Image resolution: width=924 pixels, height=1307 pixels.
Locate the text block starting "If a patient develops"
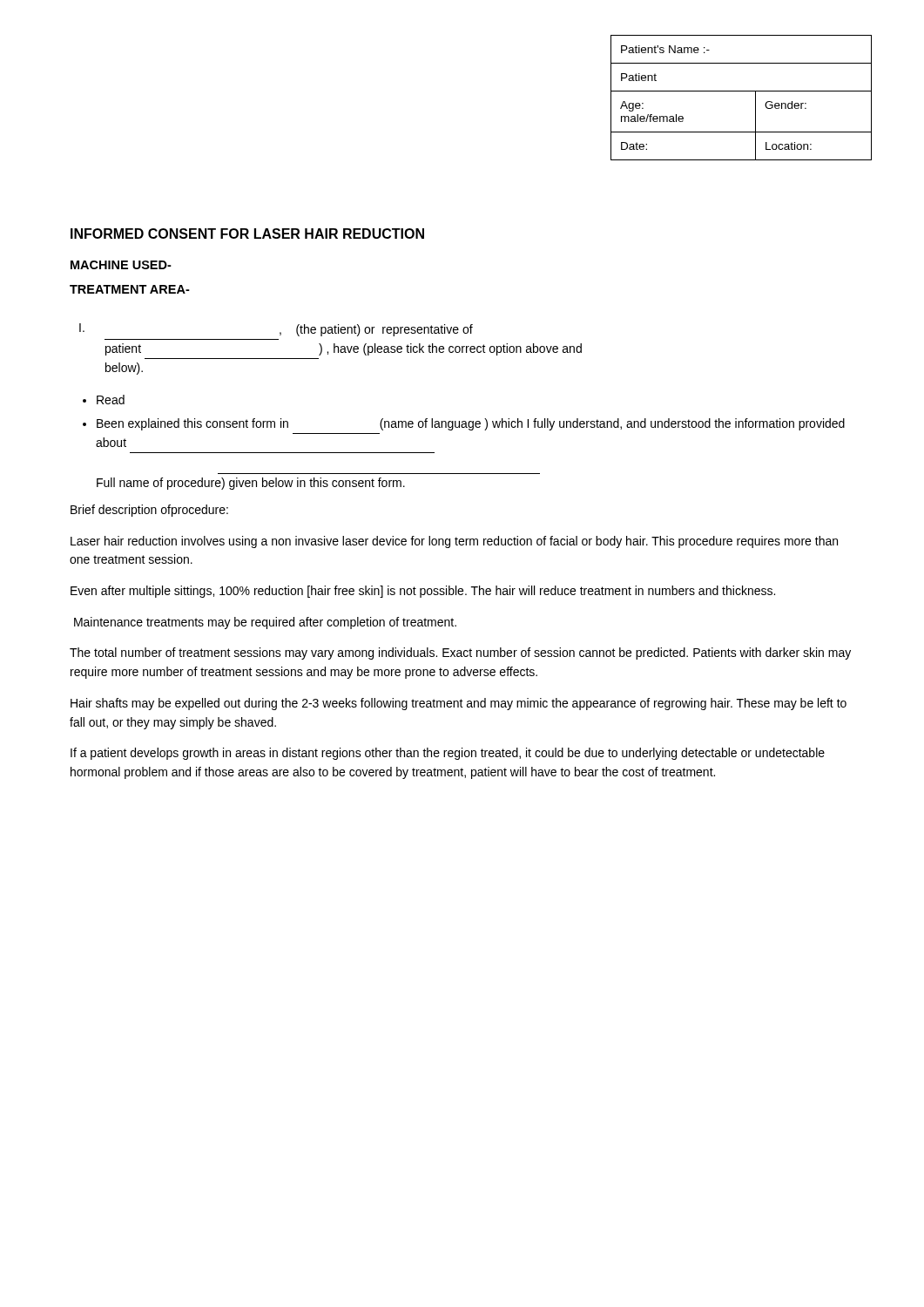coord(447,762)
